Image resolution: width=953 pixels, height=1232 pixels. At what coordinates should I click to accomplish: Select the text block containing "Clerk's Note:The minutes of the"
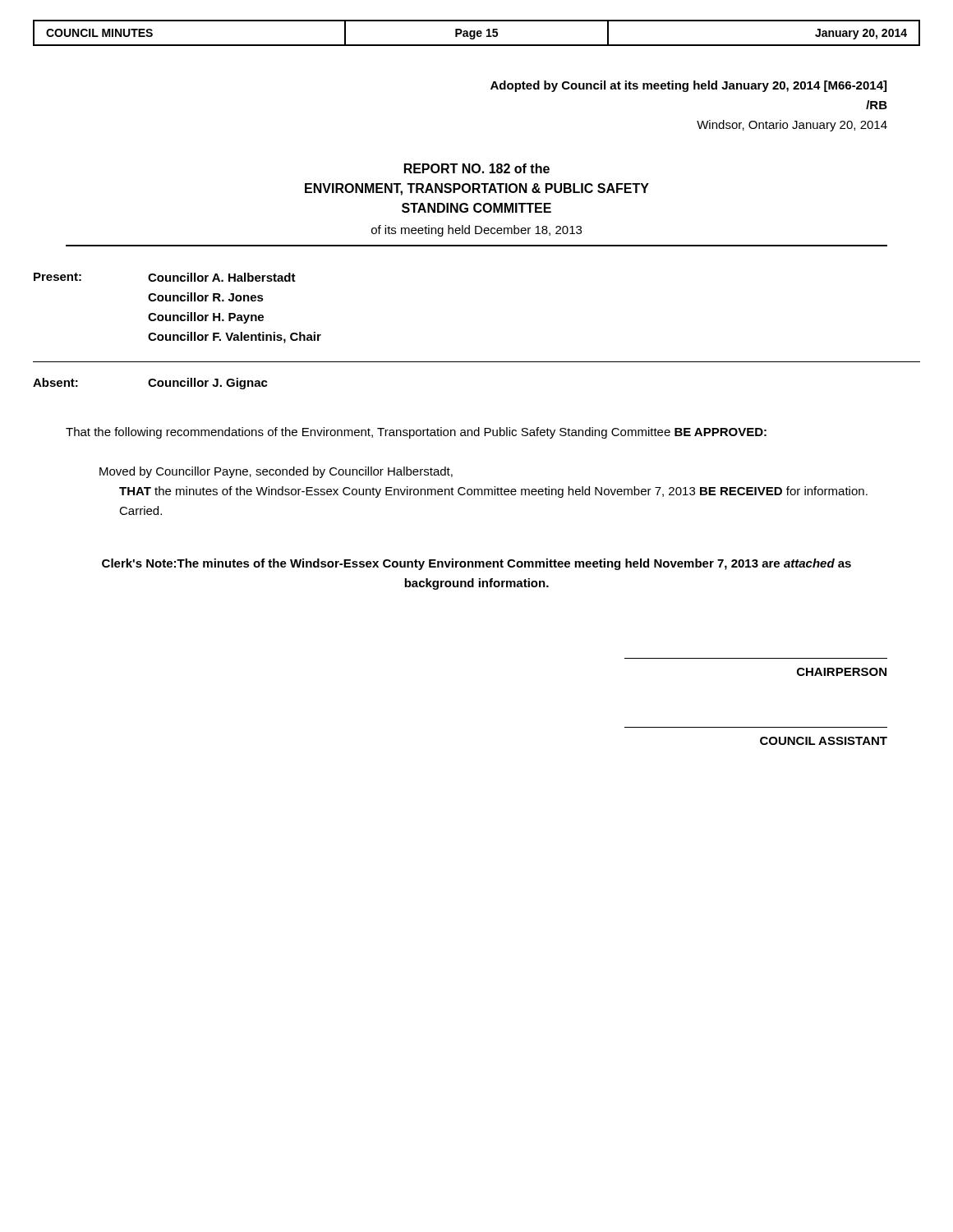coord(476,573)
